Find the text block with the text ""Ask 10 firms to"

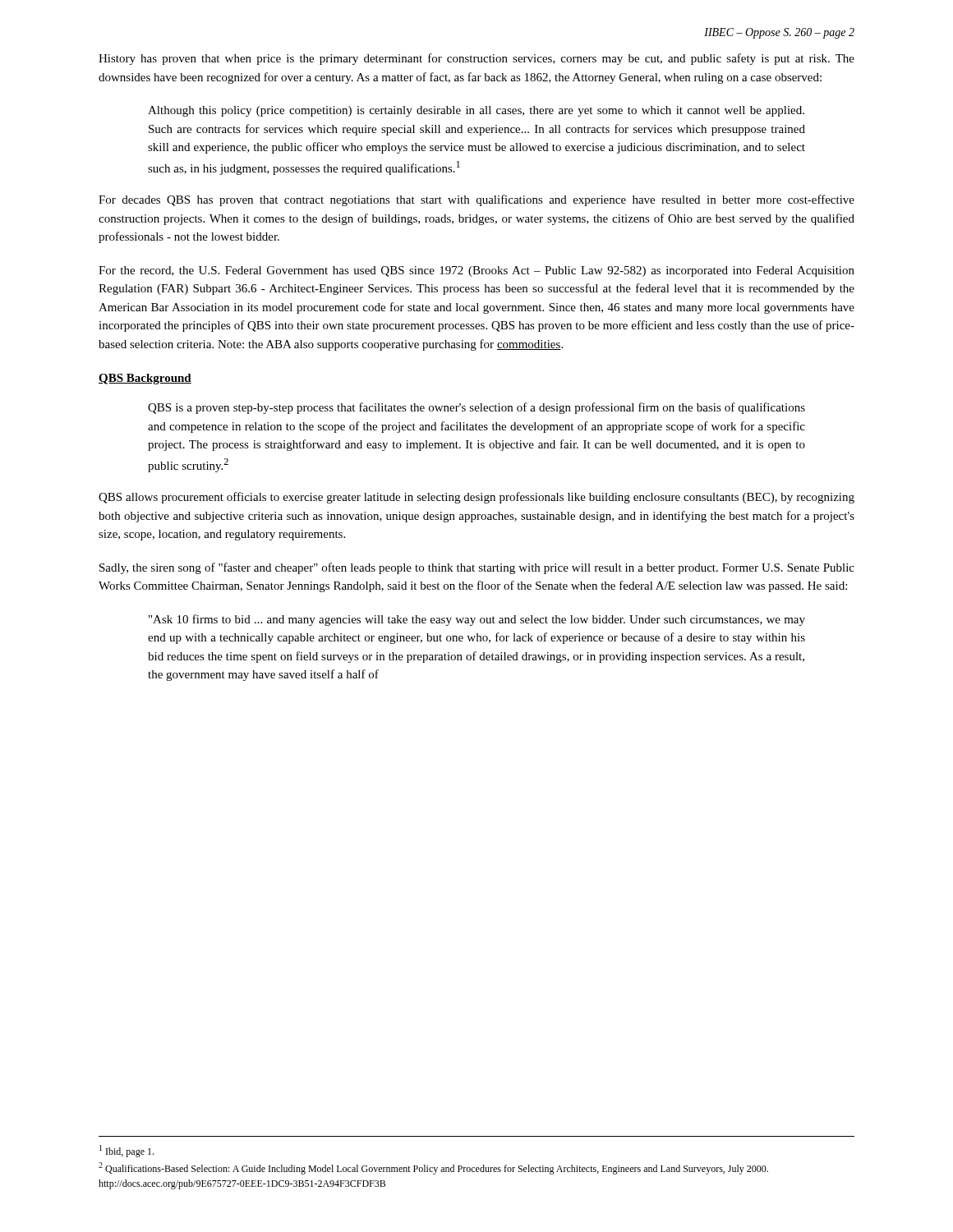(476, 647)
